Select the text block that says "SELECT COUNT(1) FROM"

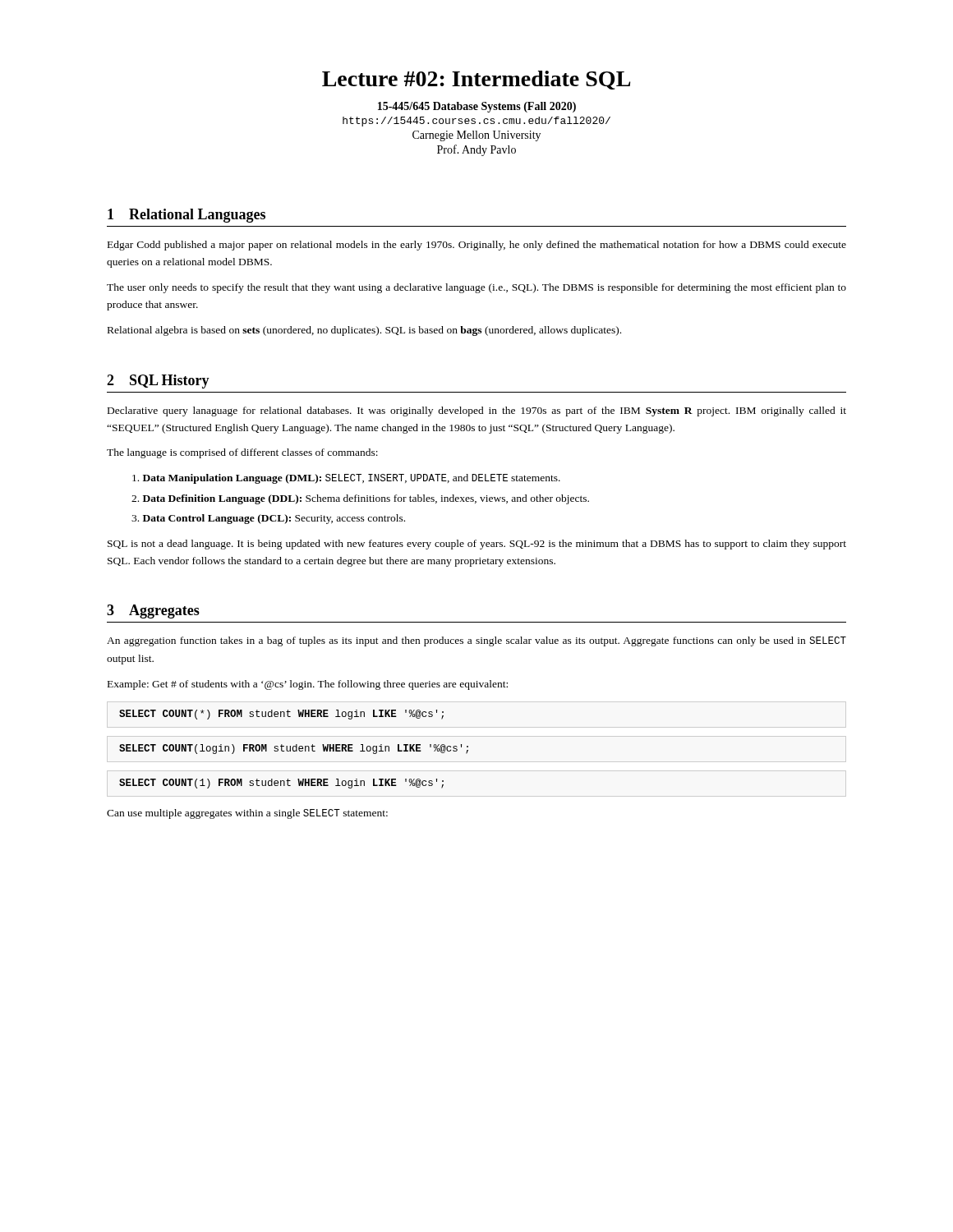coord(282,783)
